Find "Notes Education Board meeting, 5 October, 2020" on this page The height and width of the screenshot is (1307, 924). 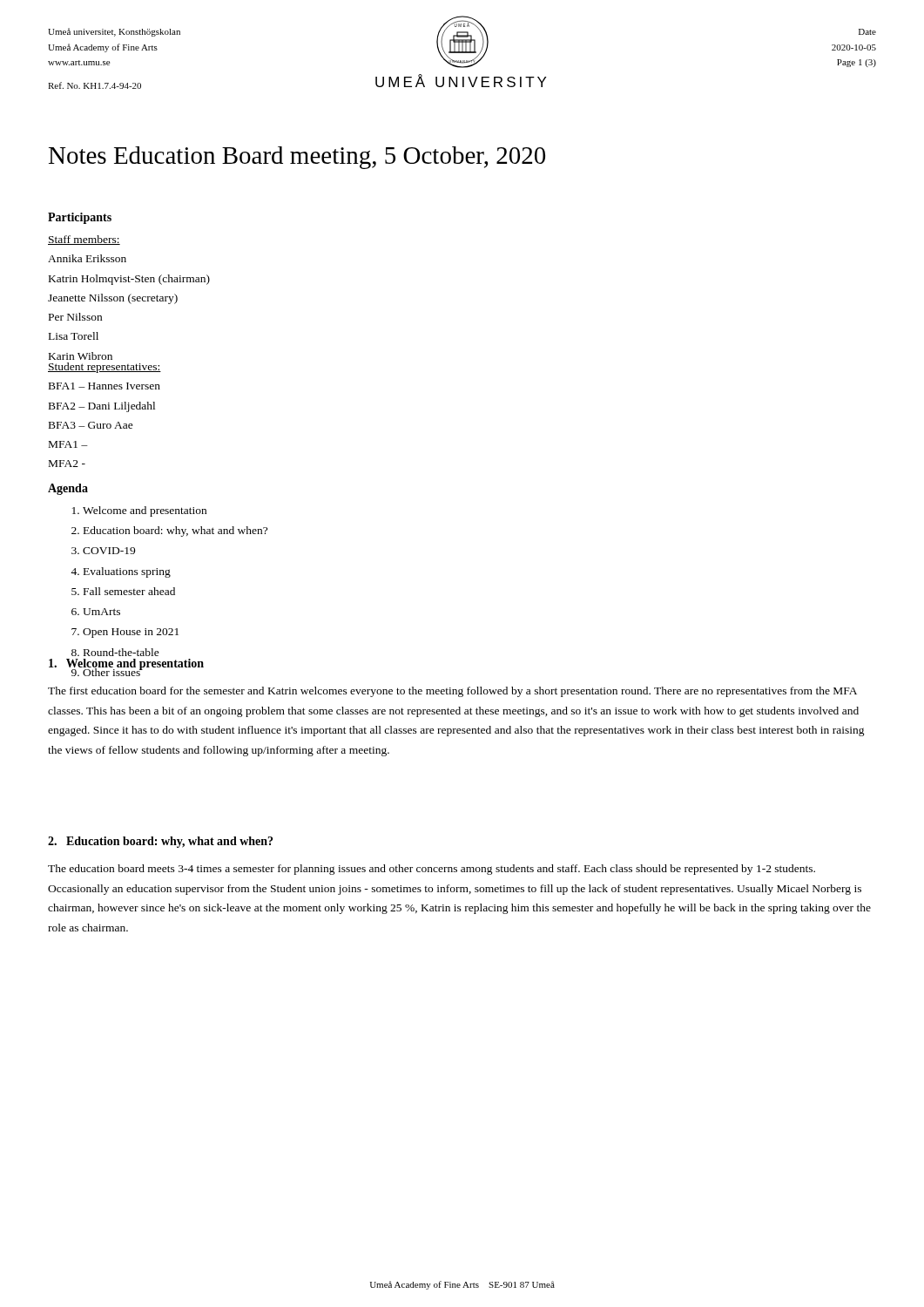[462, 156]
